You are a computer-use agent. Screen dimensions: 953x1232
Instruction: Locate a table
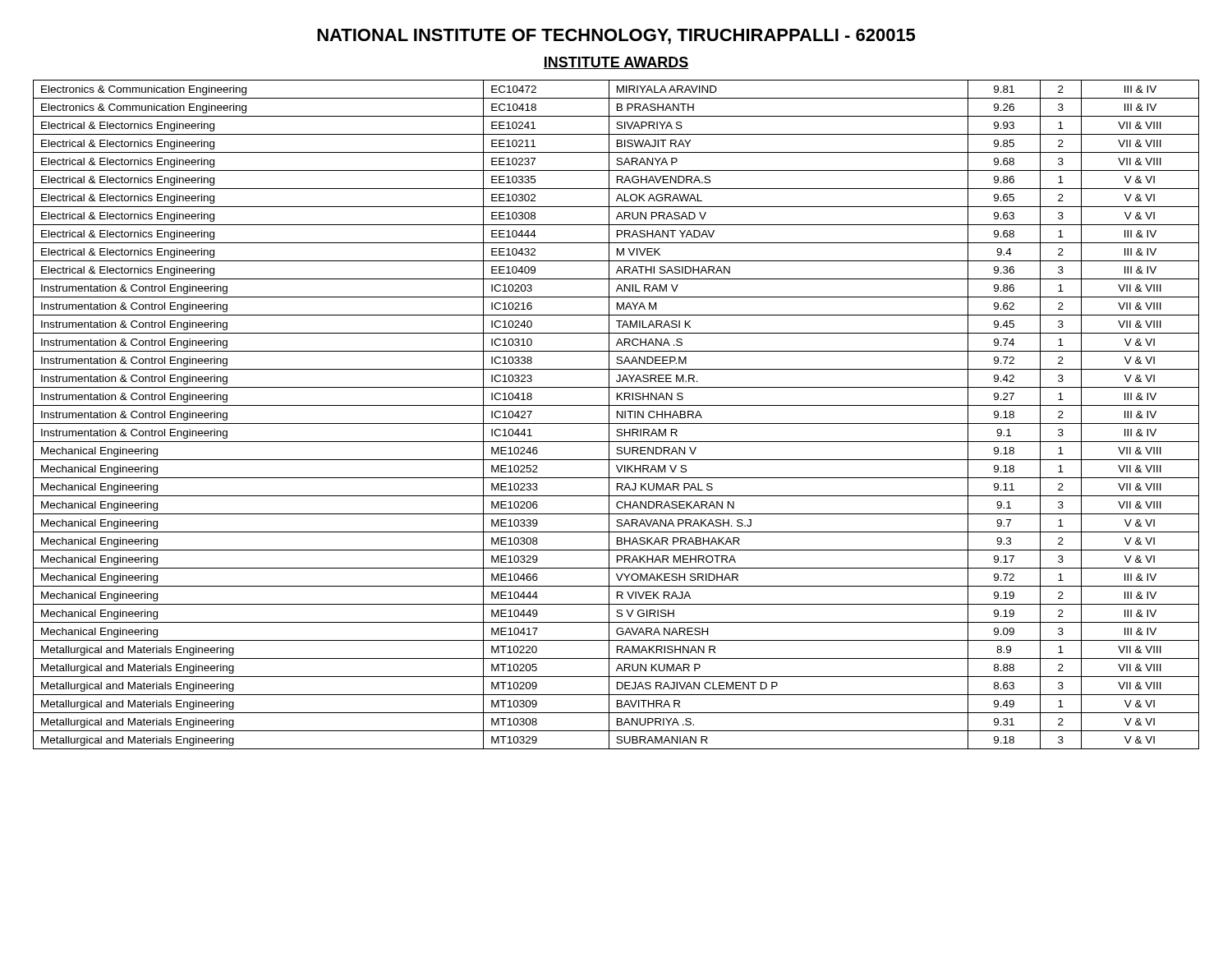tap(616, 414)
